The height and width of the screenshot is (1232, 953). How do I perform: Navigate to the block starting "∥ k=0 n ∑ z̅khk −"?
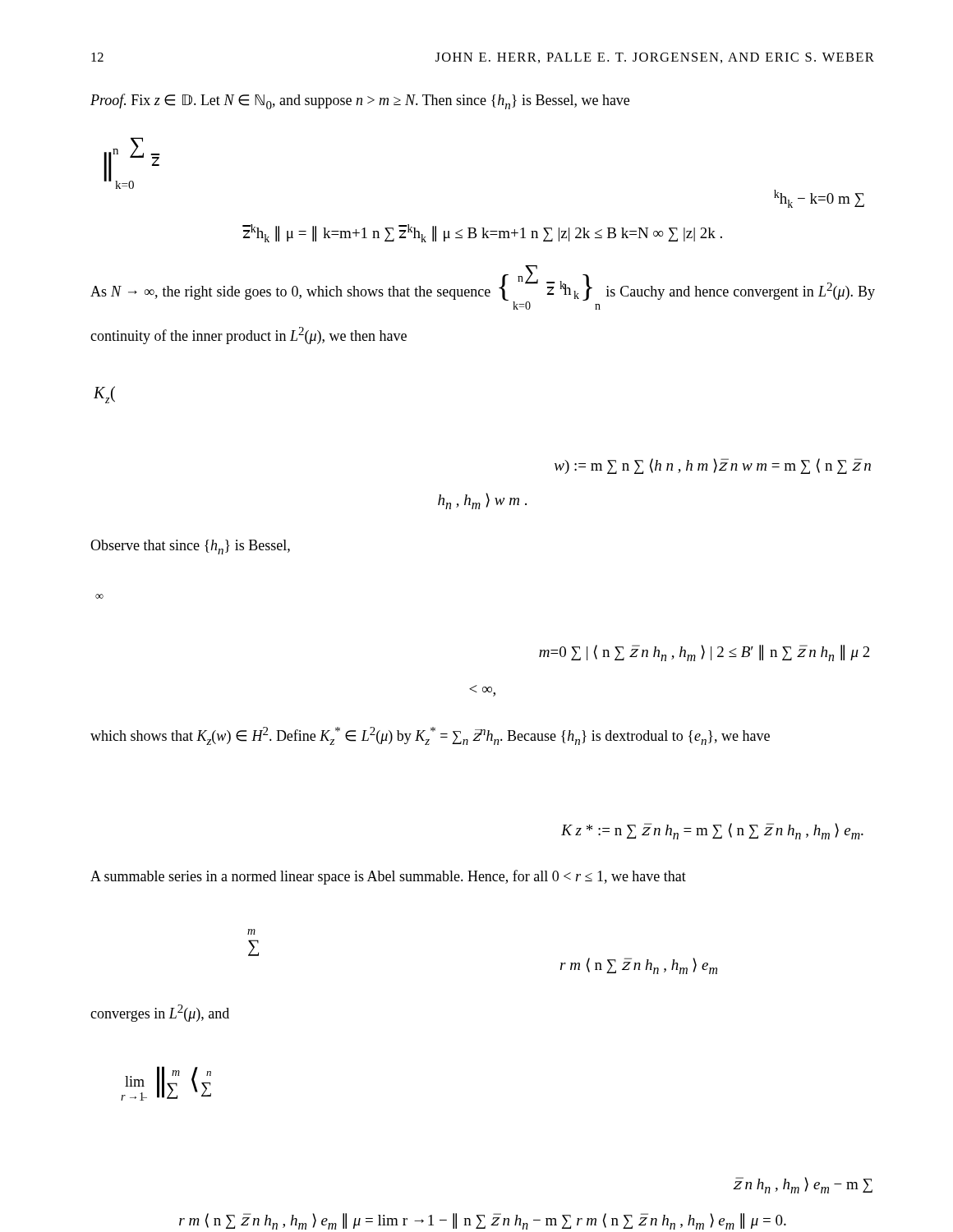pos(133,181)
